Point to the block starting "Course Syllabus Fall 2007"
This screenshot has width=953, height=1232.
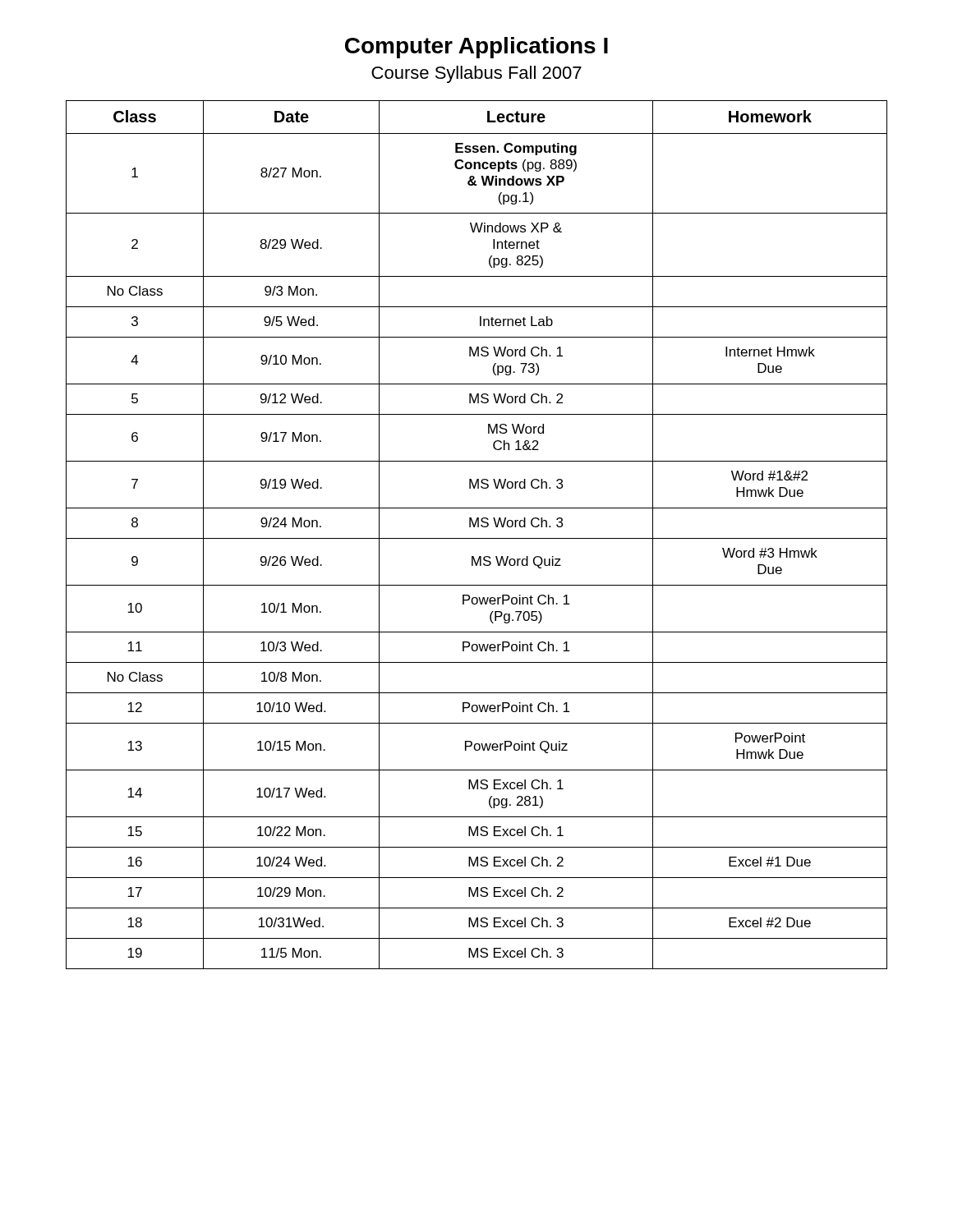pos(476,73)
